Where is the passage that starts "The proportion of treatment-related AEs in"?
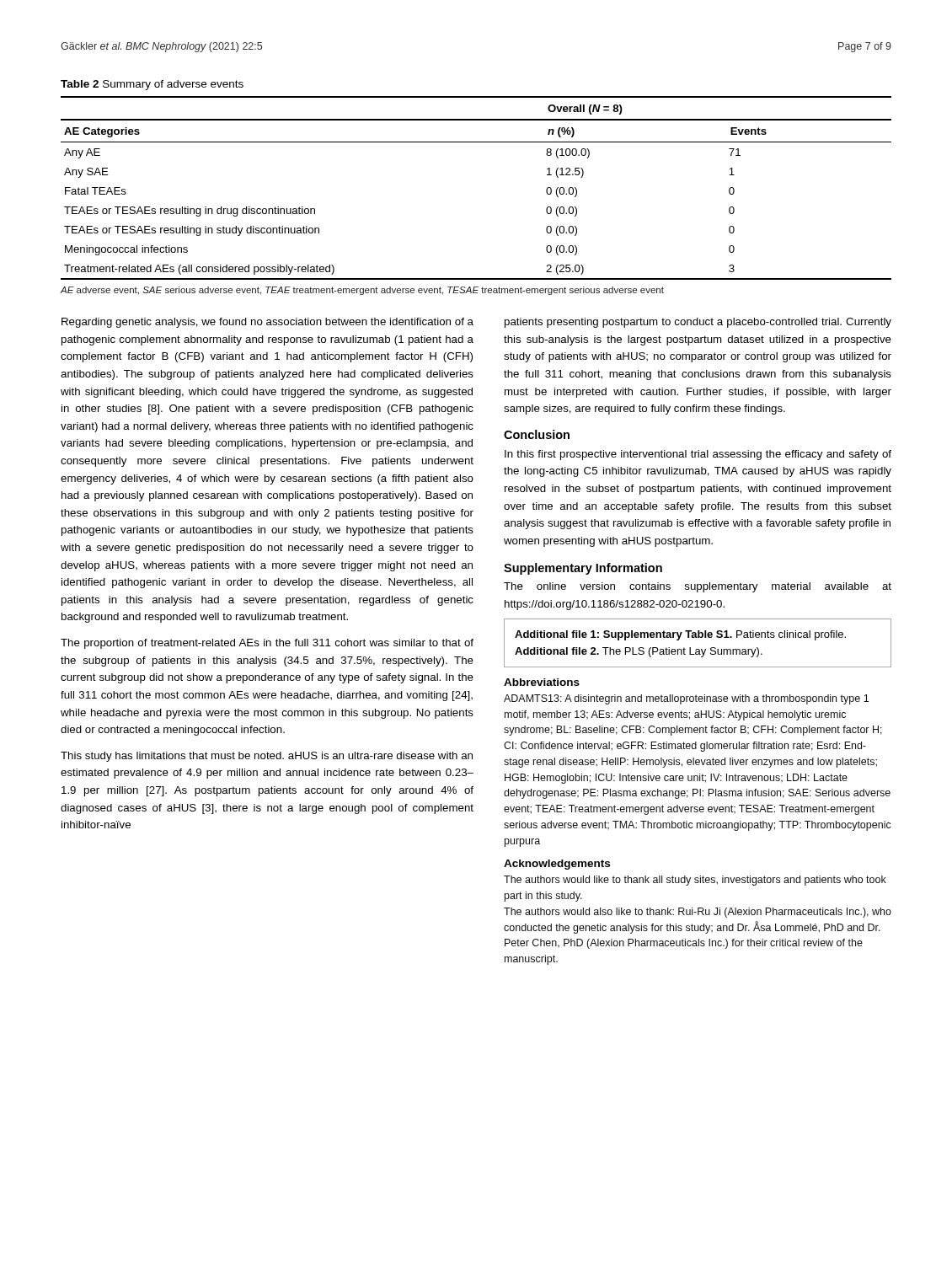The image size is (952, 1264). tap(267, 686)
